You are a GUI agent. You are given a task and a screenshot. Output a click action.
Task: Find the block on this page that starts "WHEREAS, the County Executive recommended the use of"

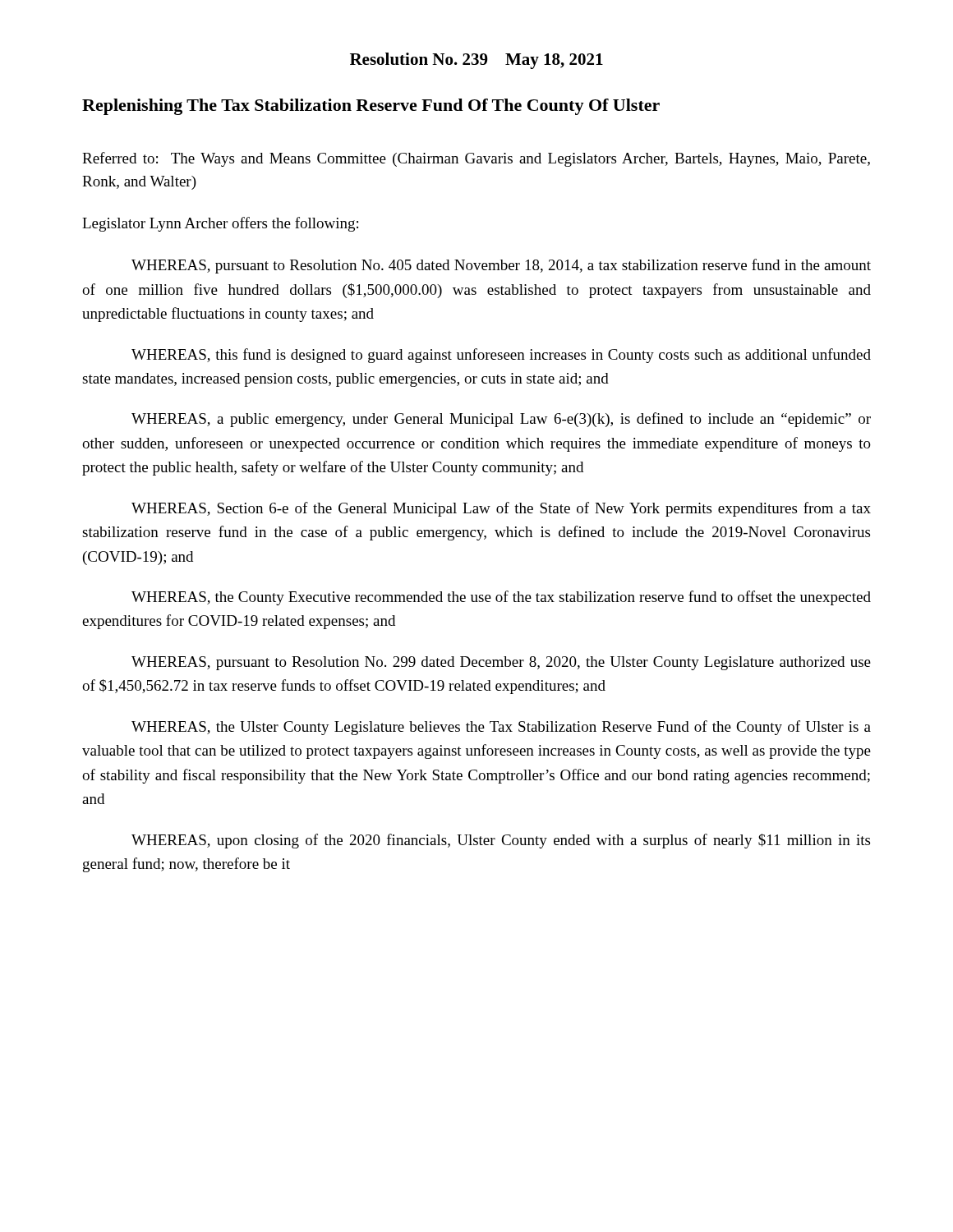point(476,609)
